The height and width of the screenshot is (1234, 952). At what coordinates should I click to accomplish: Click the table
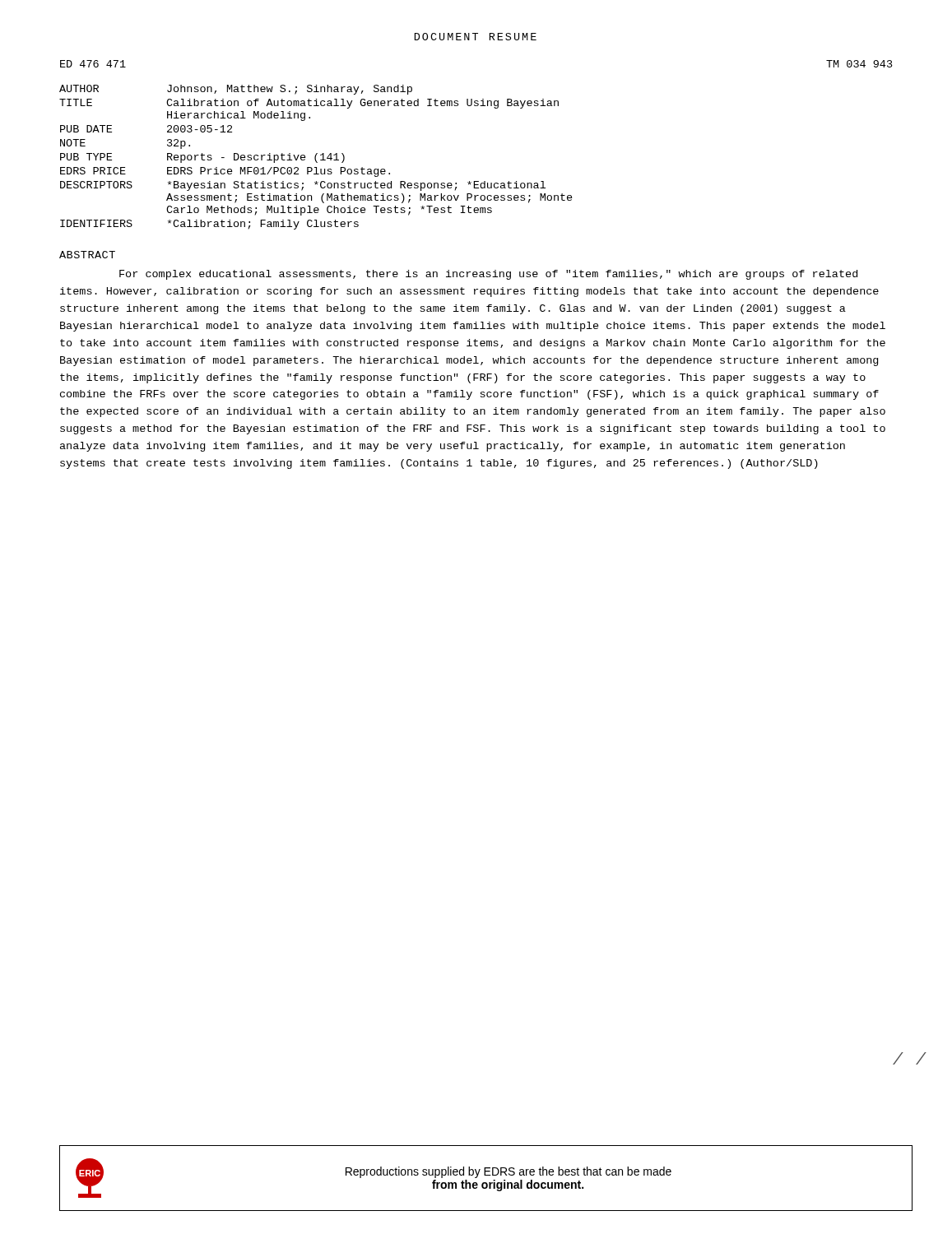point(476,157)
